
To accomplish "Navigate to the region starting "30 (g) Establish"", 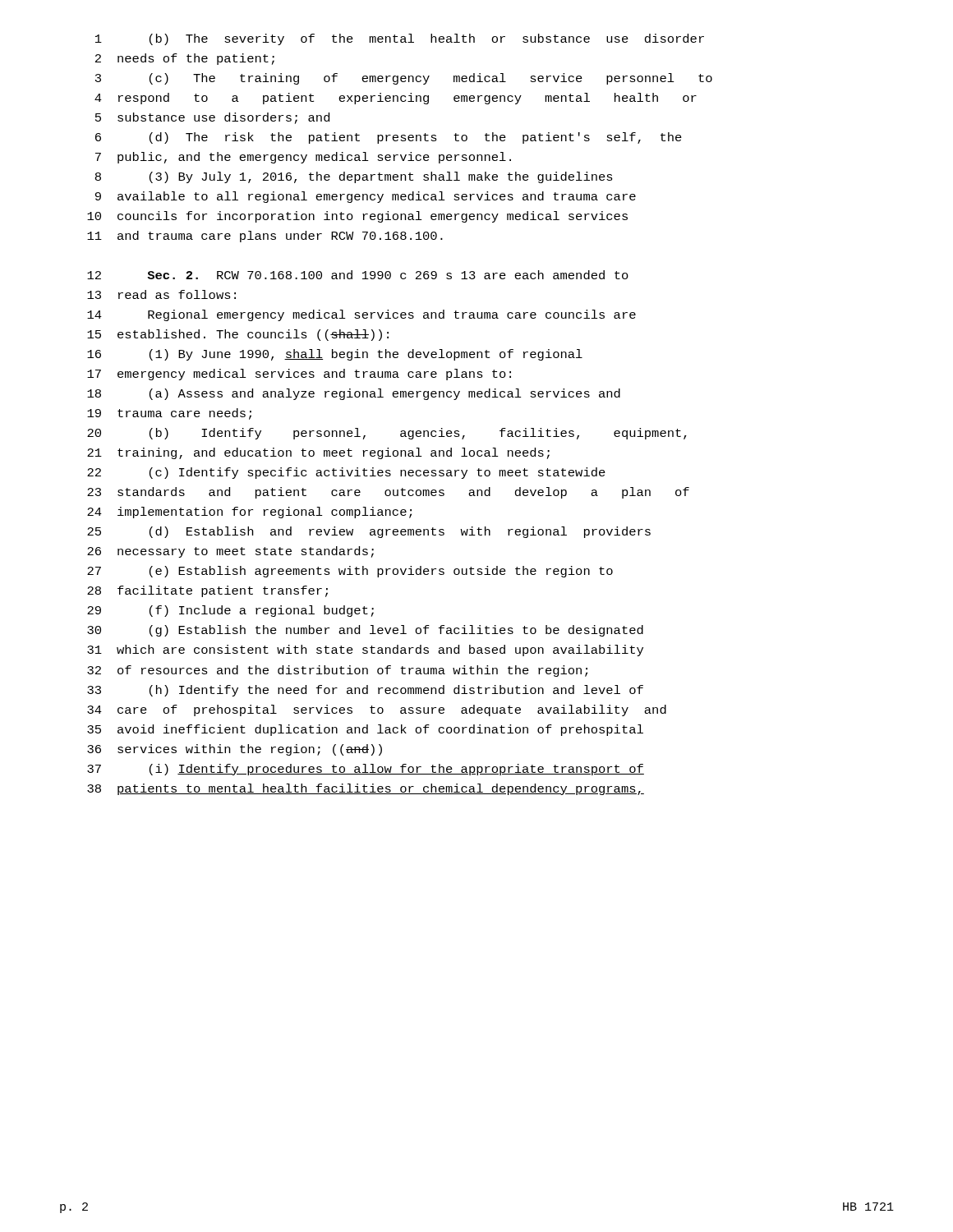I will (x=476, y=631).
